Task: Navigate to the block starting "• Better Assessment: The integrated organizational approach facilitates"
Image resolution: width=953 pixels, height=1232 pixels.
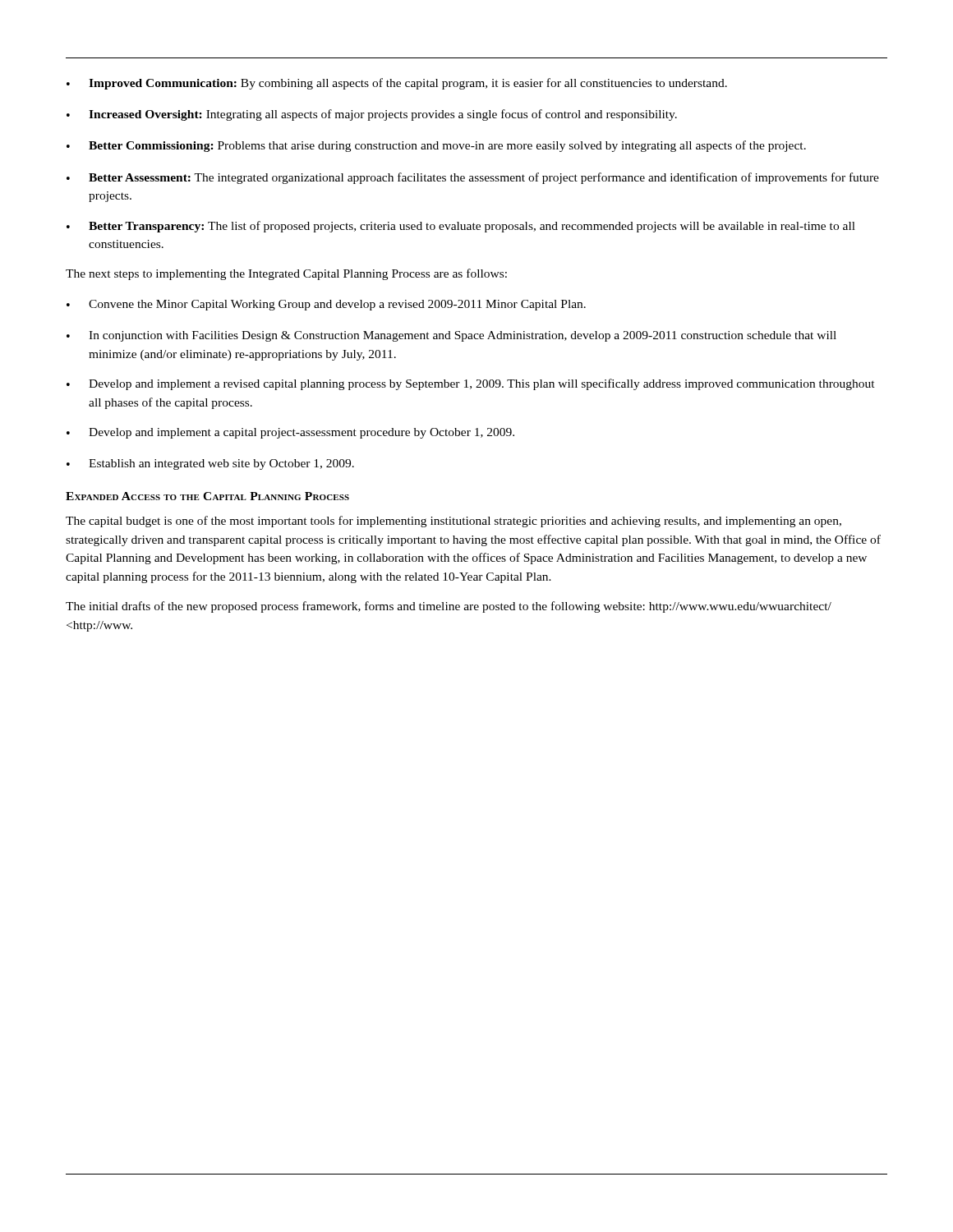Action: [476, 186]
